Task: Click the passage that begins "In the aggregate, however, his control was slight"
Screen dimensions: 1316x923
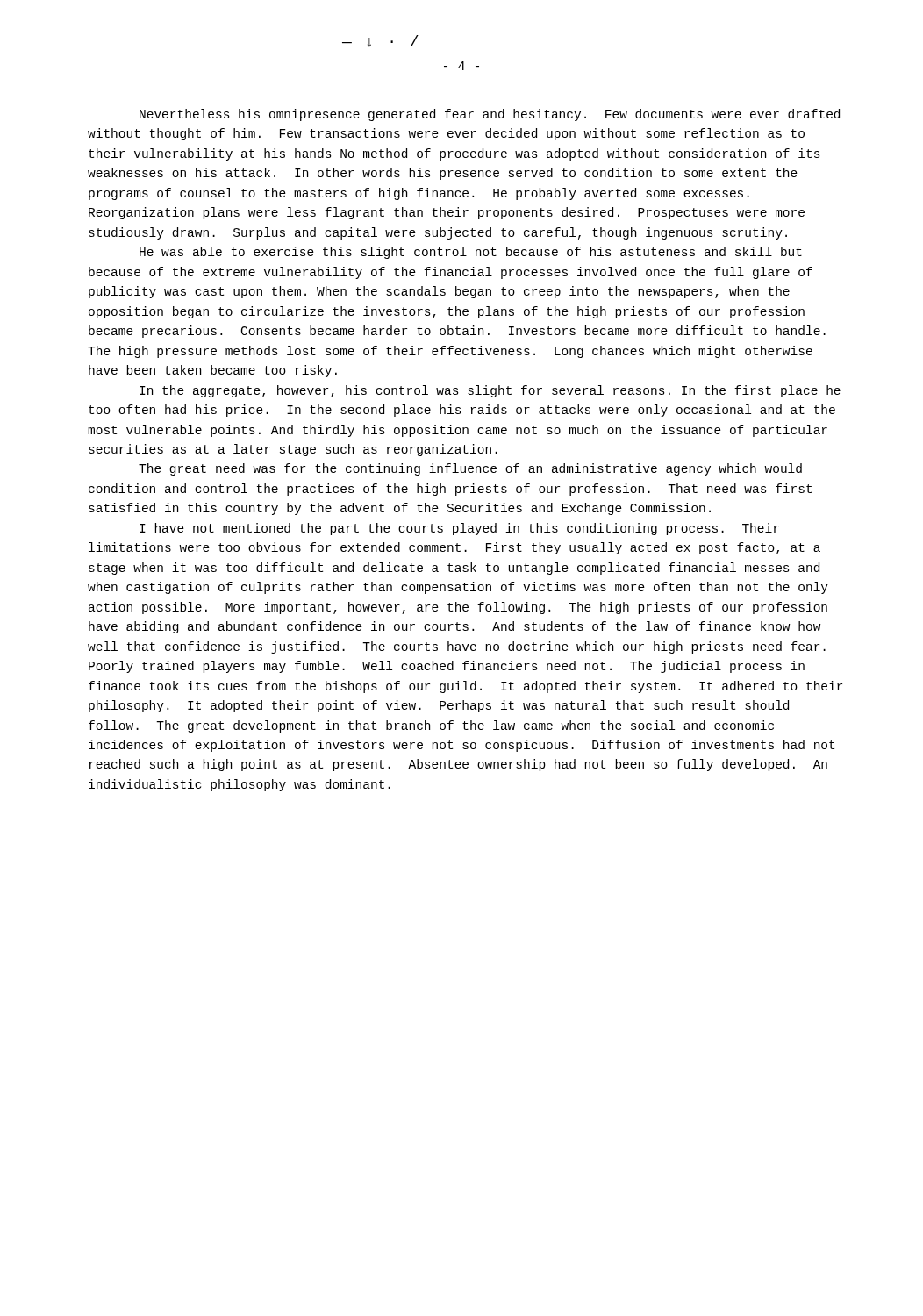Action: point(466,421)
